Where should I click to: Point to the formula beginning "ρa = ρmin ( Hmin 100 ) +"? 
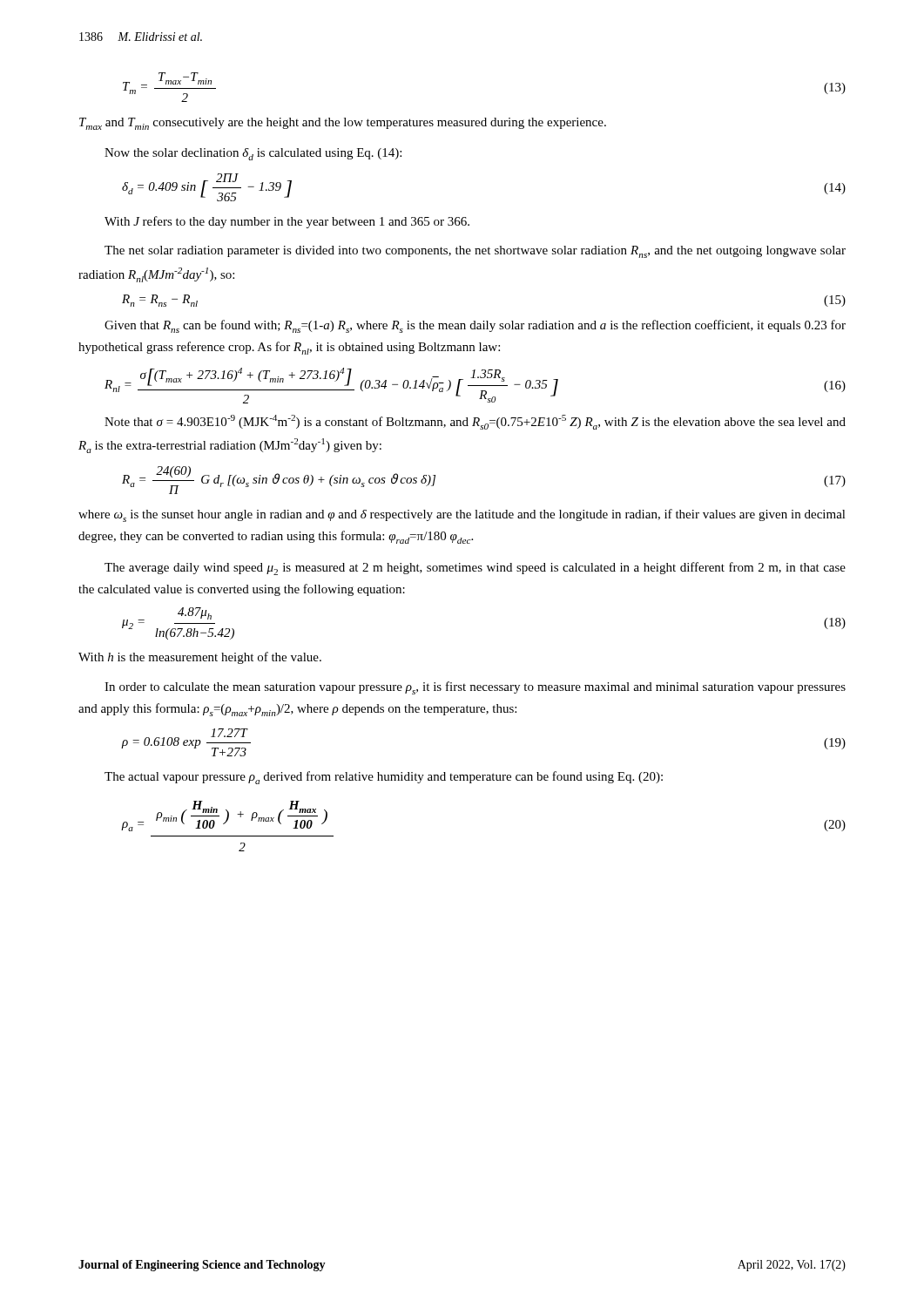pos(227,817)
